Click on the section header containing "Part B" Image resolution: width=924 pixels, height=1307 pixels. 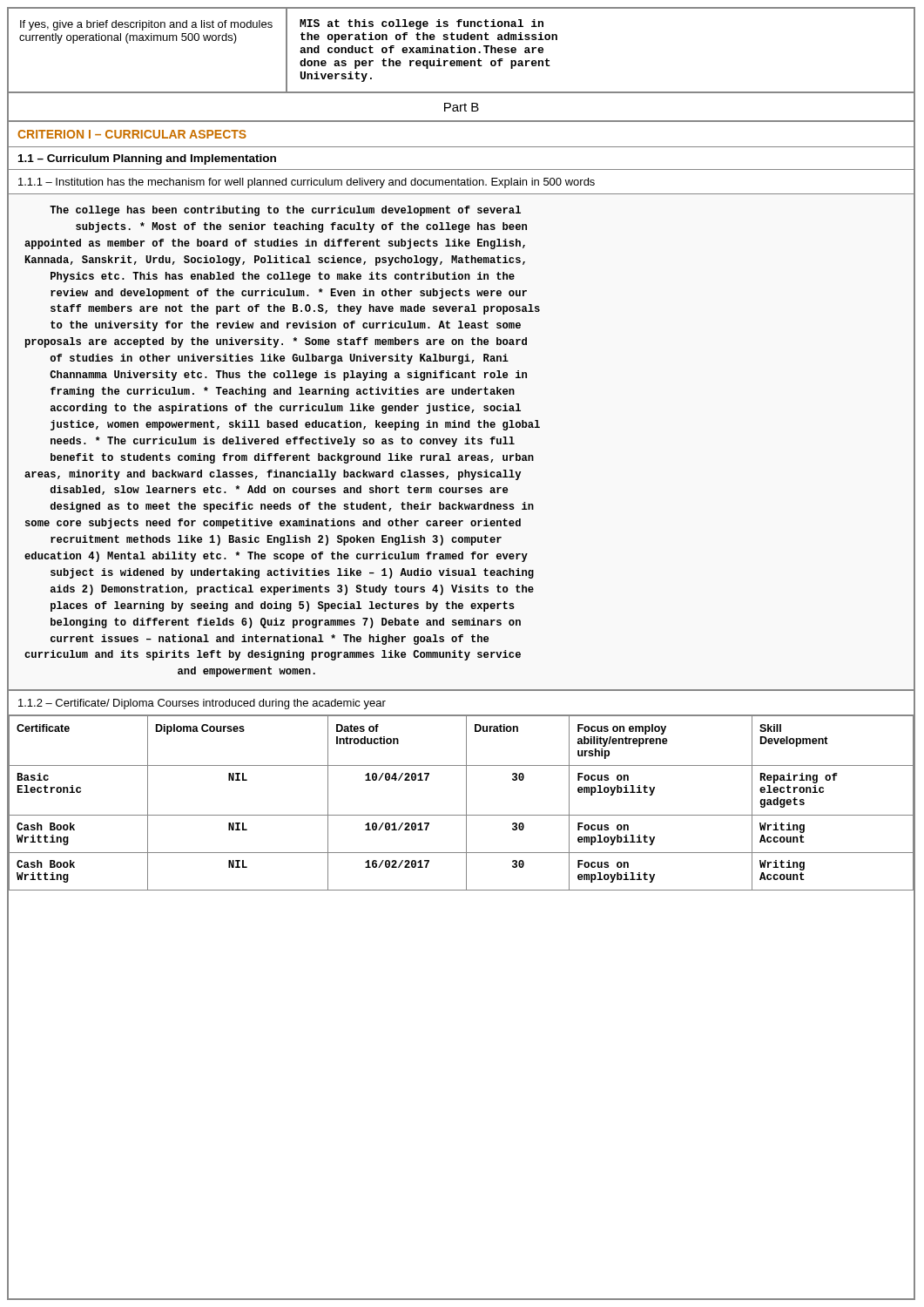(461, 107)
